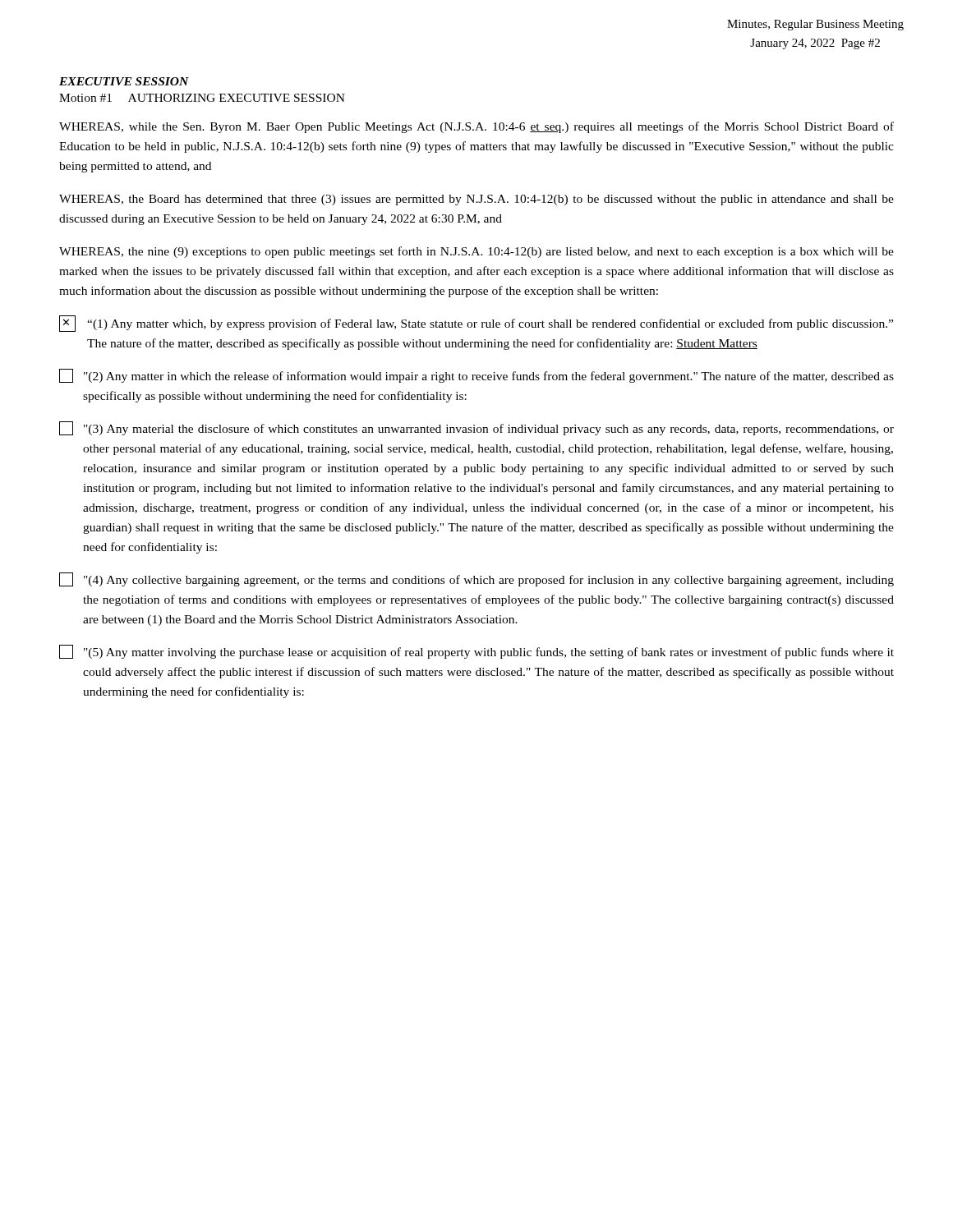Click on the text block starting ""(4) Any collective bargaining agreement, or"
953x1232 pixels.
click(476, 600)
